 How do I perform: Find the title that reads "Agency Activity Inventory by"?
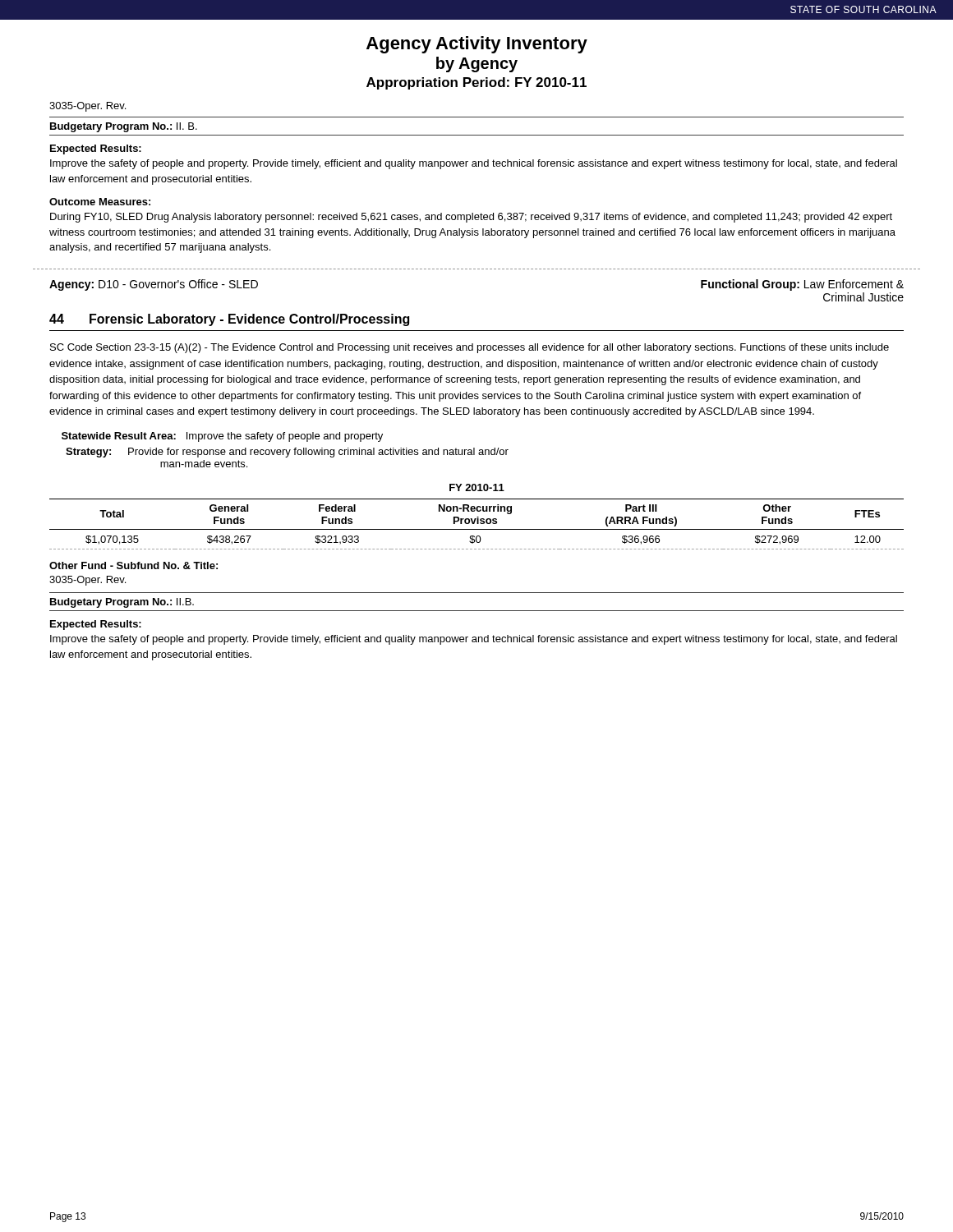476,62
